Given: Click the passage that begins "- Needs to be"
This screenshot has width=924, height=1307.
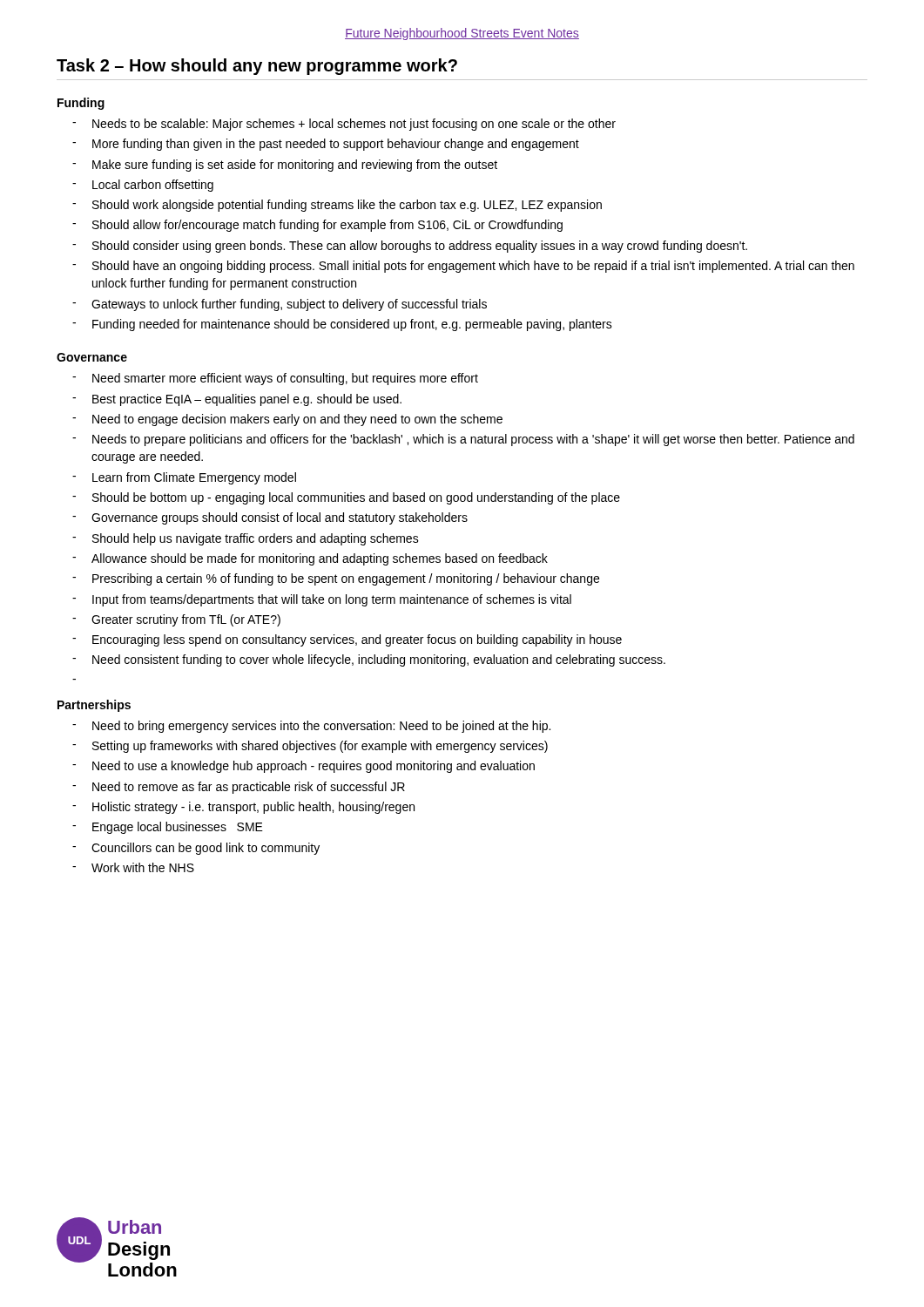Looking at the screenshot, I should [x=470, y=124].
